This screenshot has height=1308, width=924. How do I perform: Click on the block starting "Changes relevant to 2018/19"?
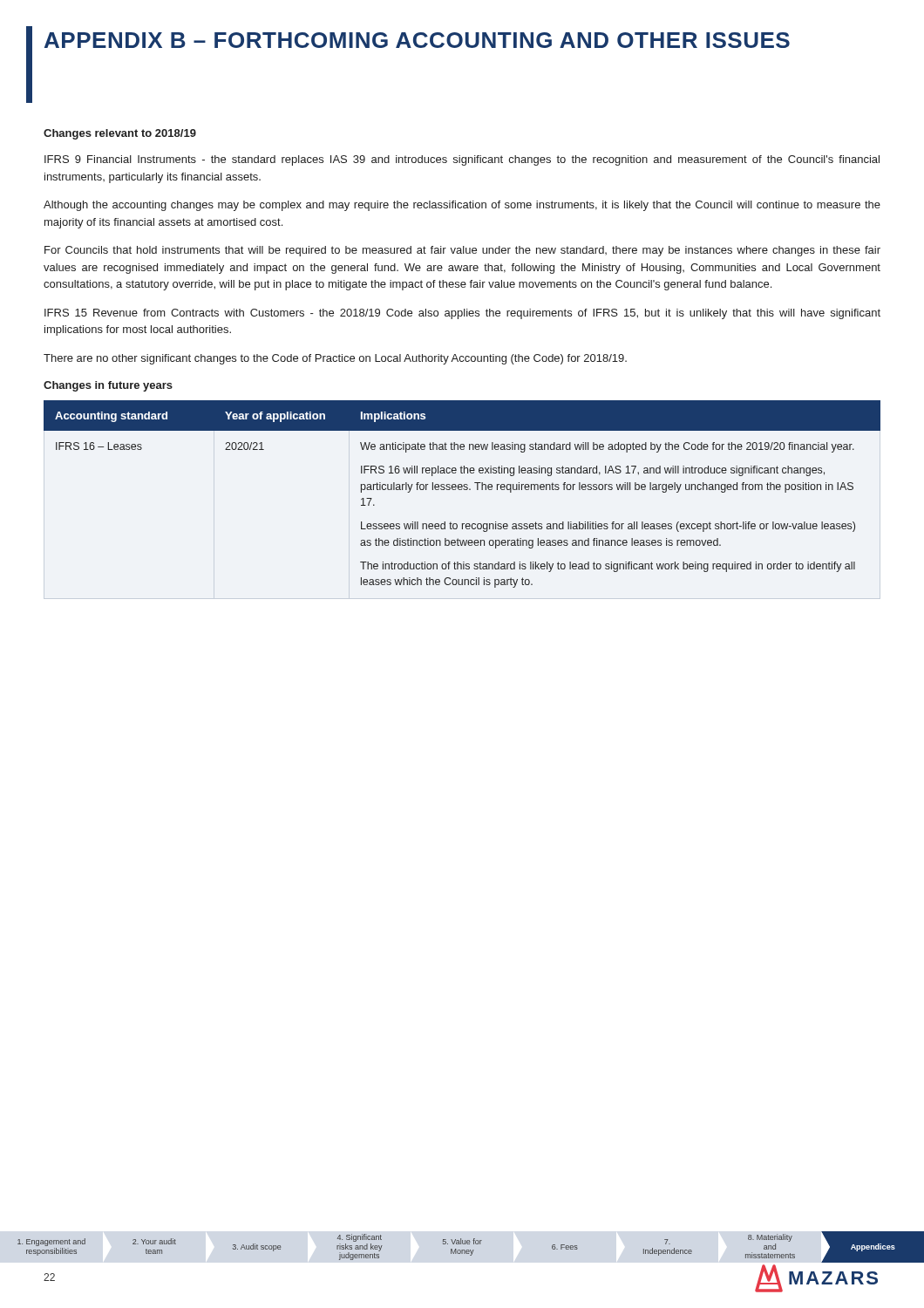120,134
